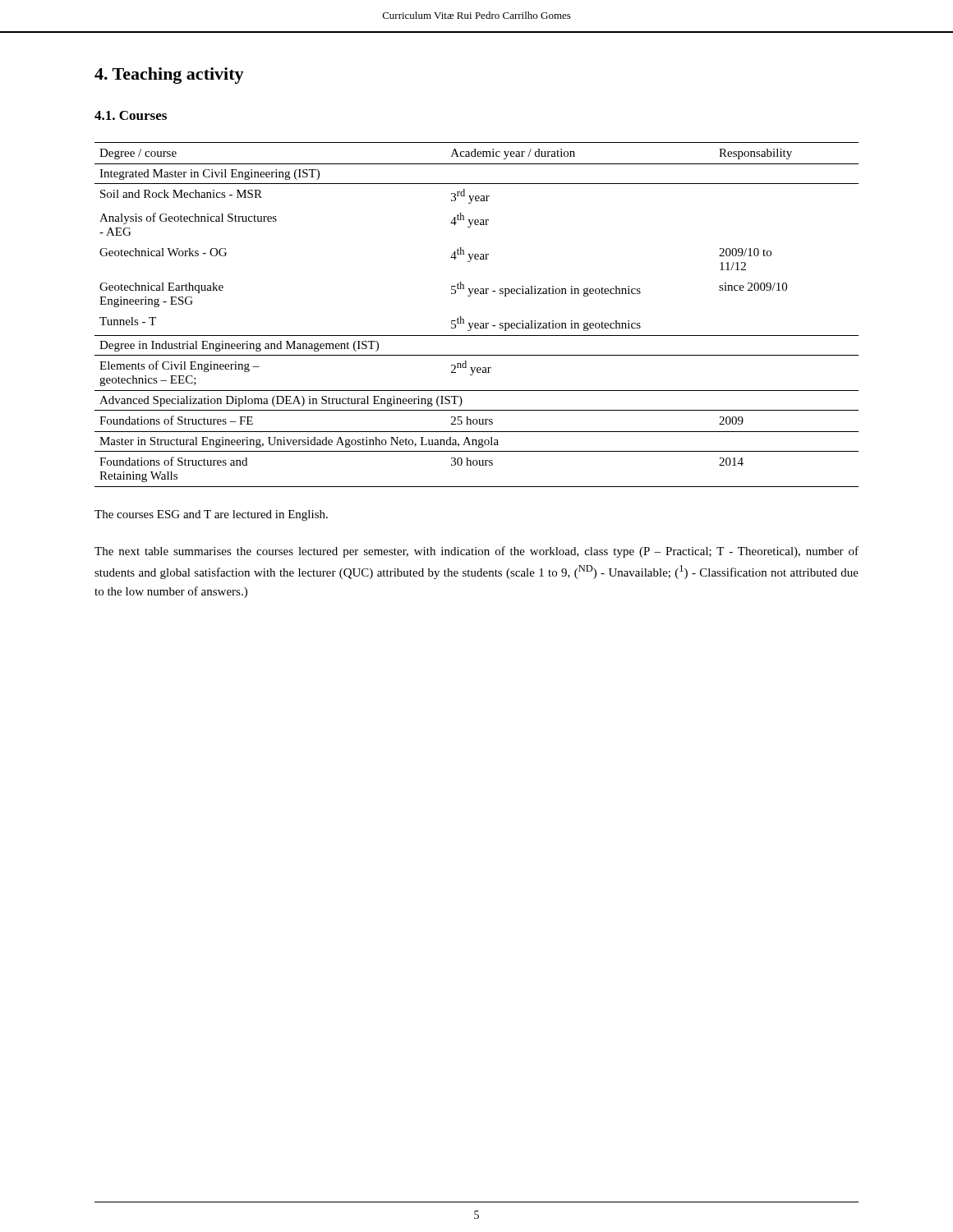The image size is (953, 1232).
Task: Select the element starting "4. Teaching activity"
Action: [x=169, y=76]
